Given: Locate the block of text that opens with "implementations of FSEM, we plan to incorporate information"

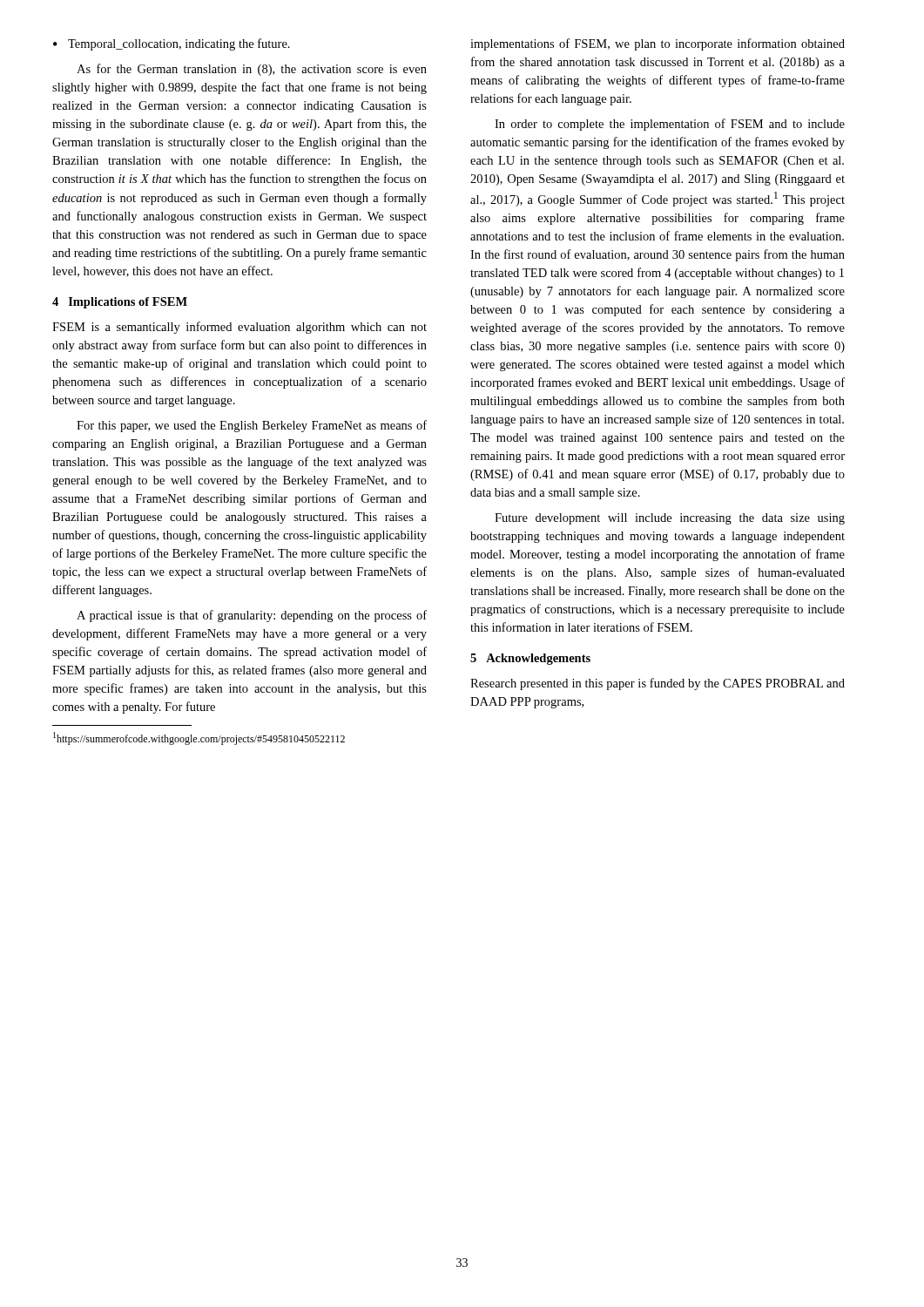Looking at the screenshot, I should click(658, 71).
